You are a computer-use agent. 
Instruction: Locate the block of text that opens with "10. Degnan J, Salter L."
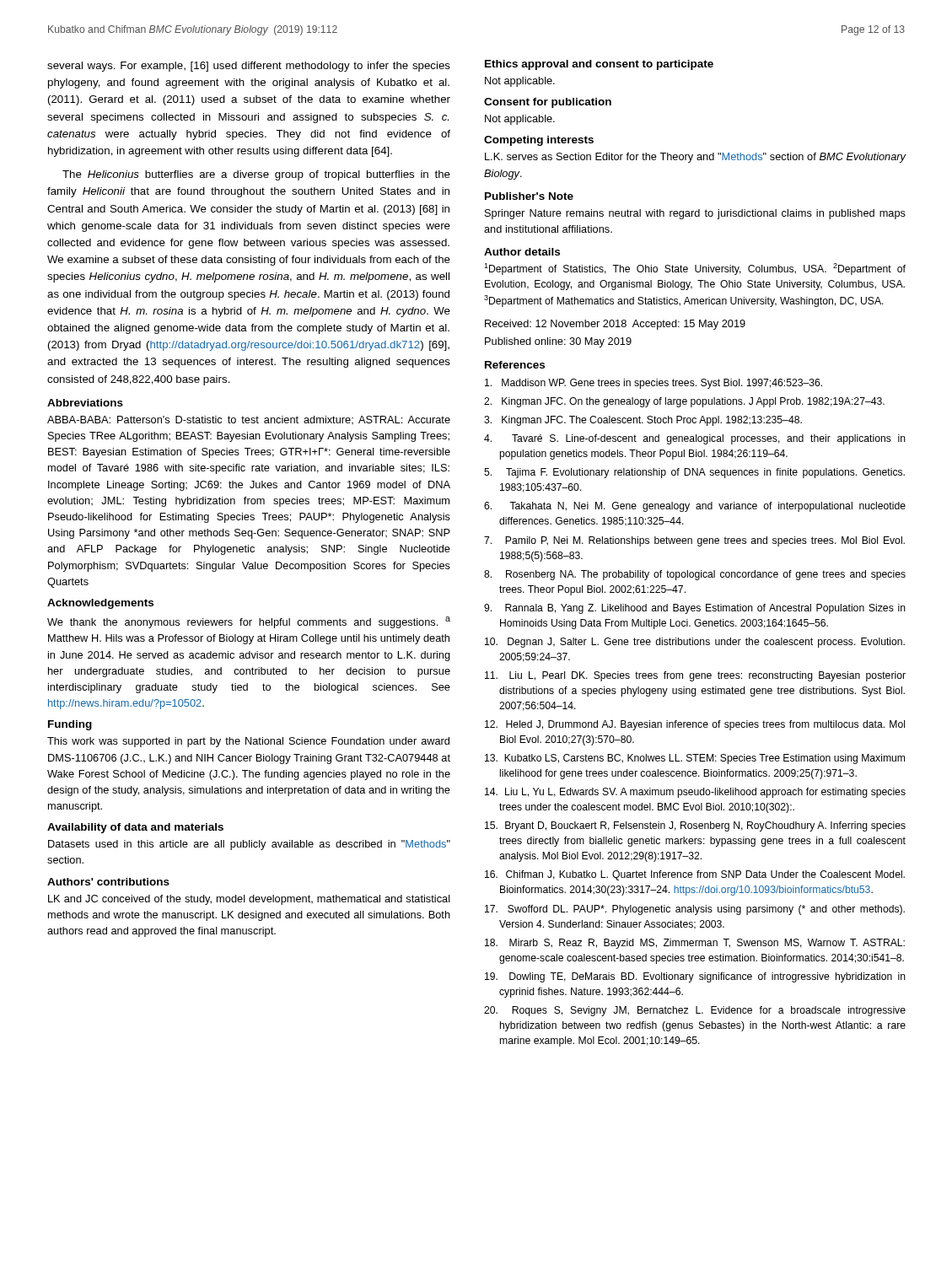(695, 649)
